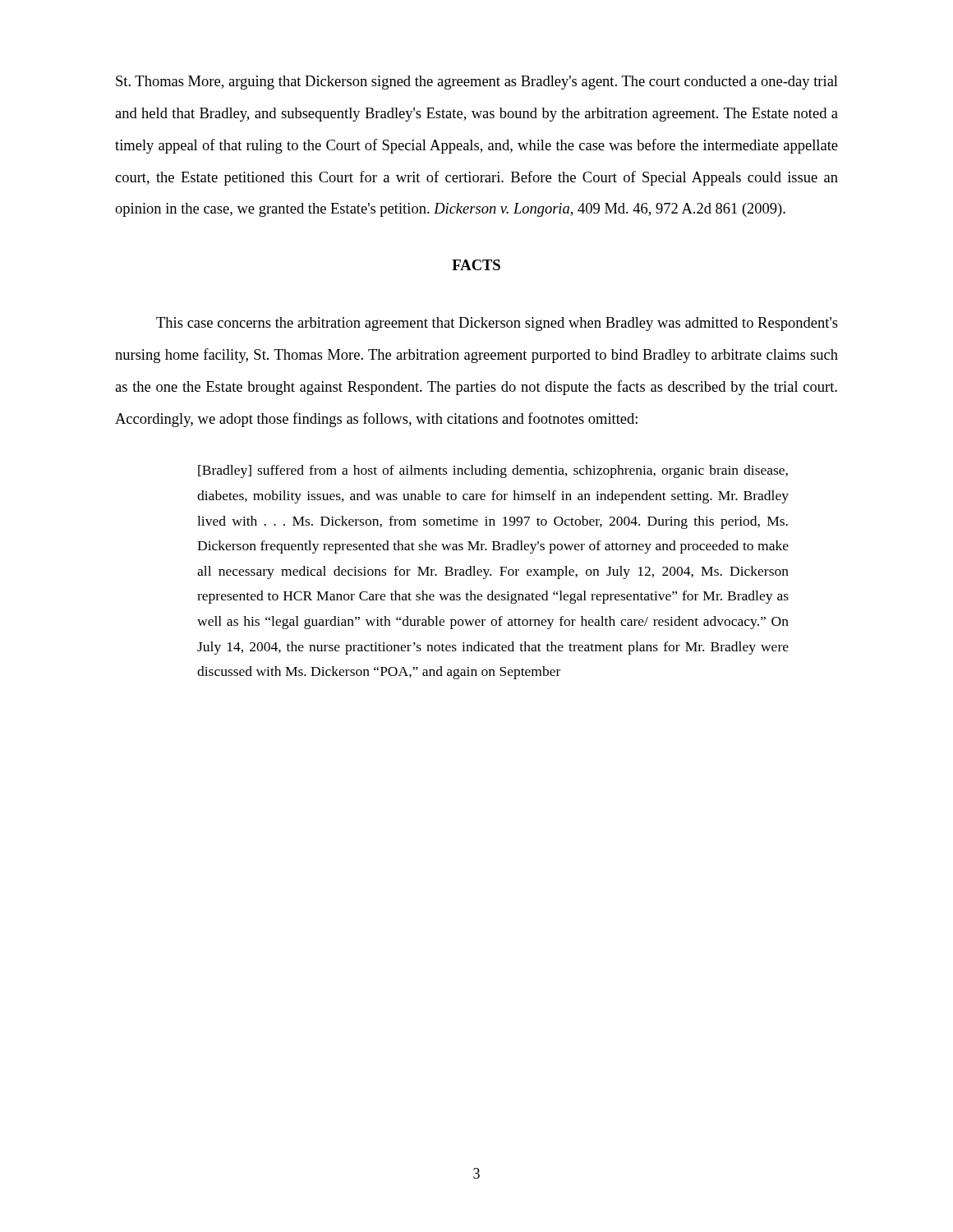
Task: Point to the region starting "St. Thomas More, arguing that"
Action: click(x=476, y=145)
